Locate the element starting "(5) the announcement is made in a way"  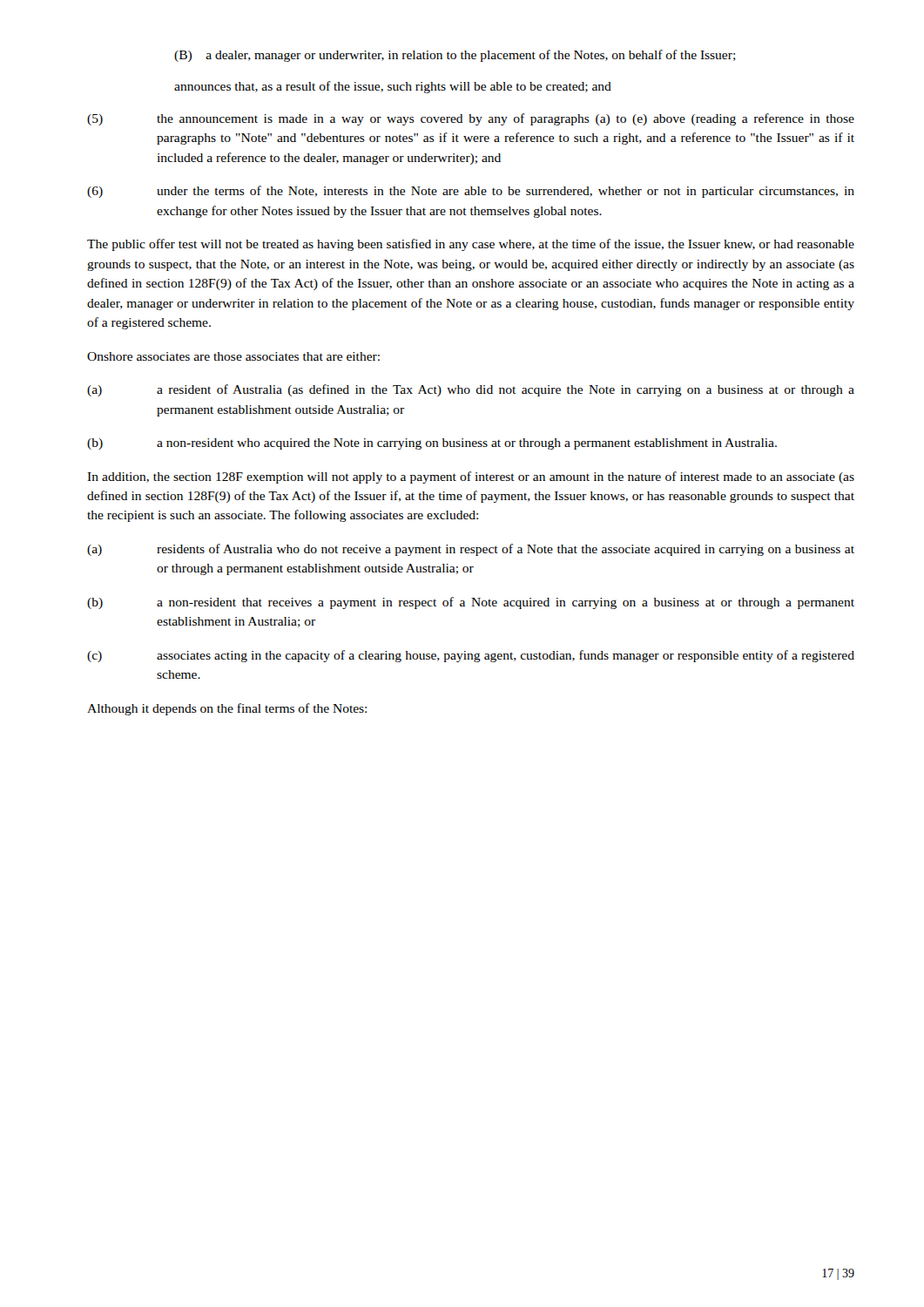coord(471,138)
